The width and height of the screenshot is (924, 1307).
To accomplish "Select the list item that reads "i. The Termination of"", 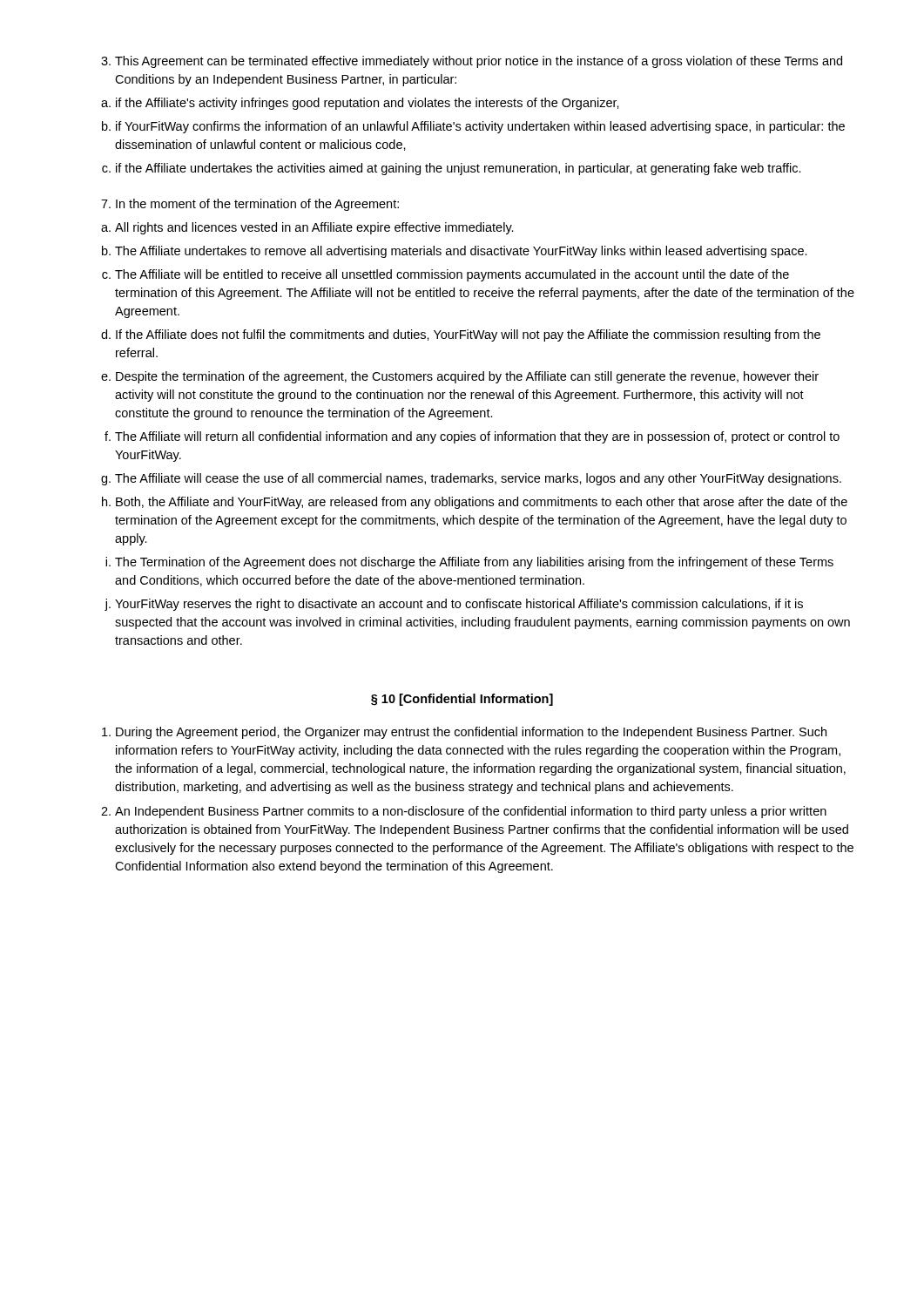I will pyautogui.click(x=462, y=572).
